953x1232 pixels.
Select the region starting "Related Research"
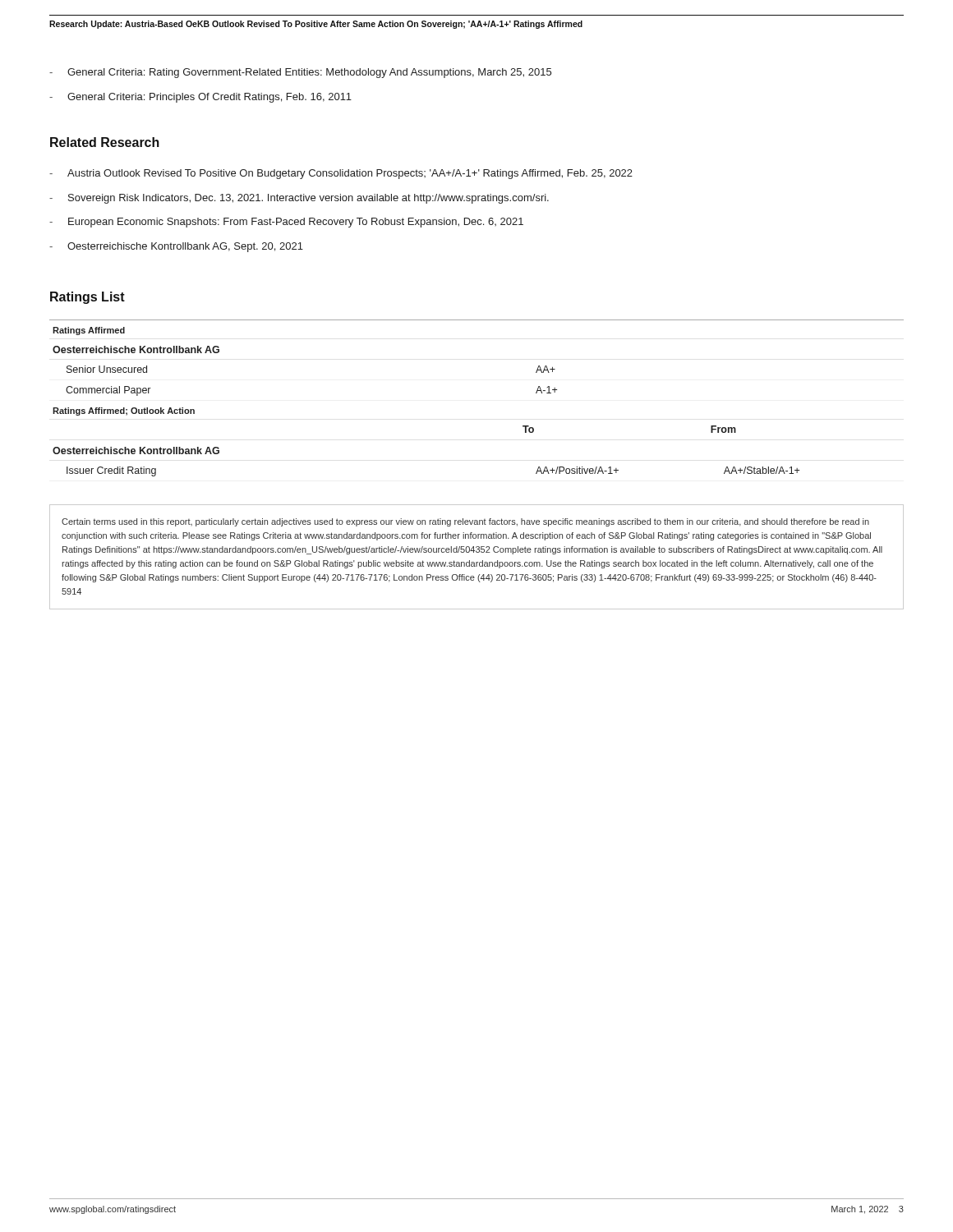tap(104, 142)
